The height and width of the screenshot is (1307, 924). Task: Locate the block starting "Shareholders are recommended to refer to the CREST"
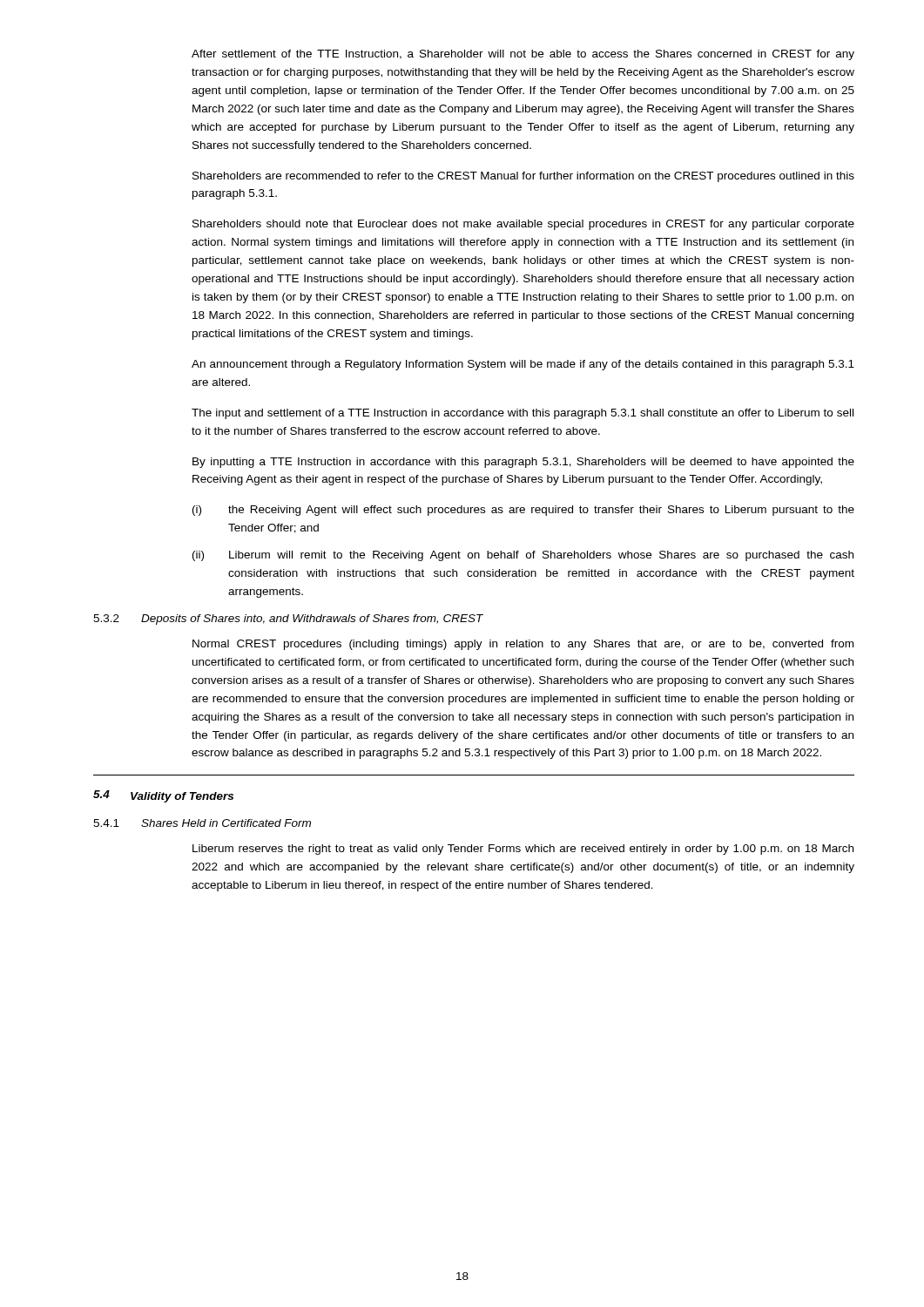tap(523, 184)
